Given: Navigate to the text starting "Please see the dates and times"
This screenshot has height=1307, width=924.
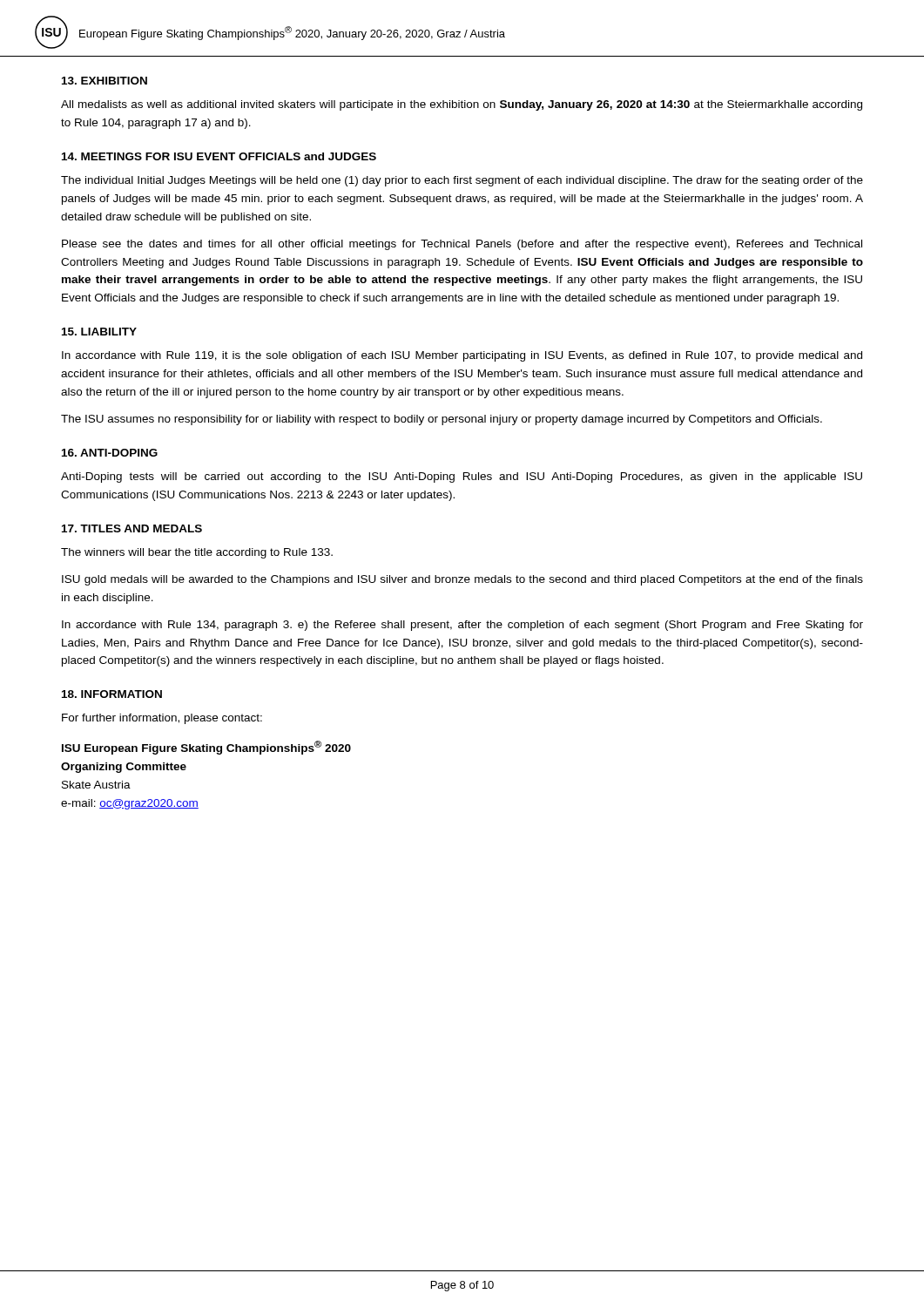Looking at the screenshot, I should click(462, 271).
